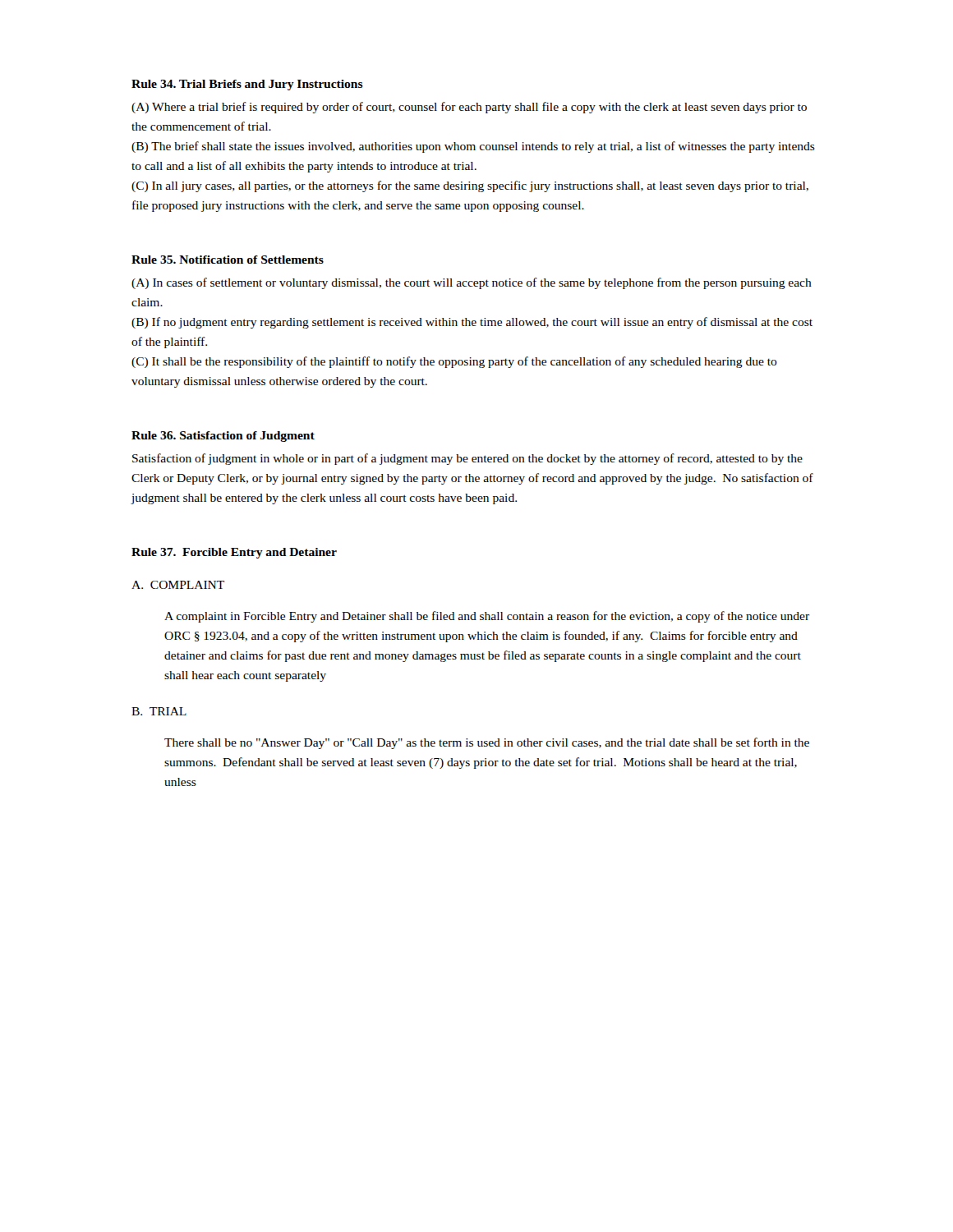
Task: Find the text block starting "(C) It shall be the responsibility of the"
Action: click(x=454, y=371)
